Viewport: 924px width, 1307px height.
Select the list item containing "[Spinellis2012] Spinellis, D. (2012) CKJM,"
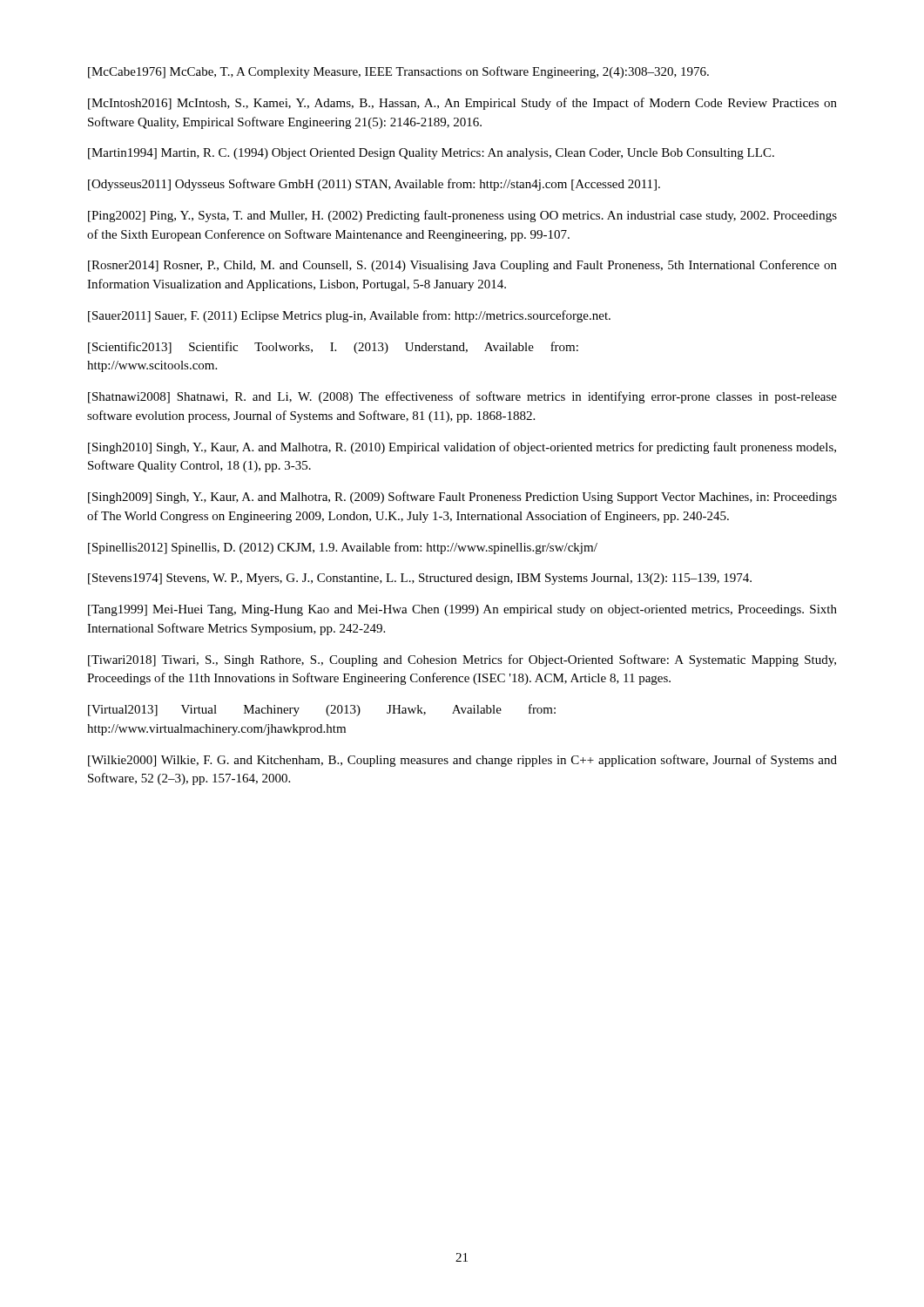[342, 547]
